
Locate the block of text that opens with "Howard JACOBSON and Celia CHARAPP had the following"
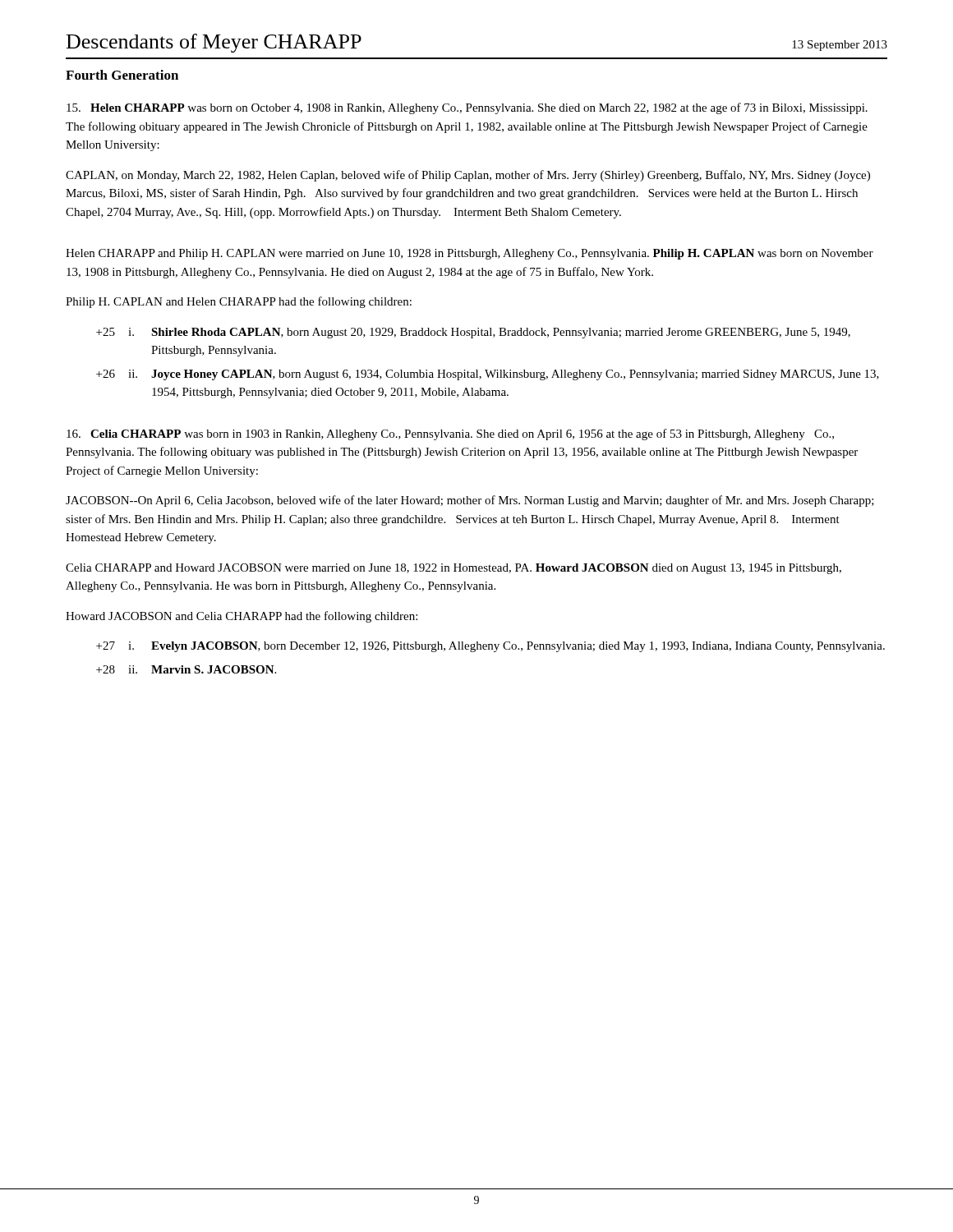pyautogui.click(x=242, y=616)
